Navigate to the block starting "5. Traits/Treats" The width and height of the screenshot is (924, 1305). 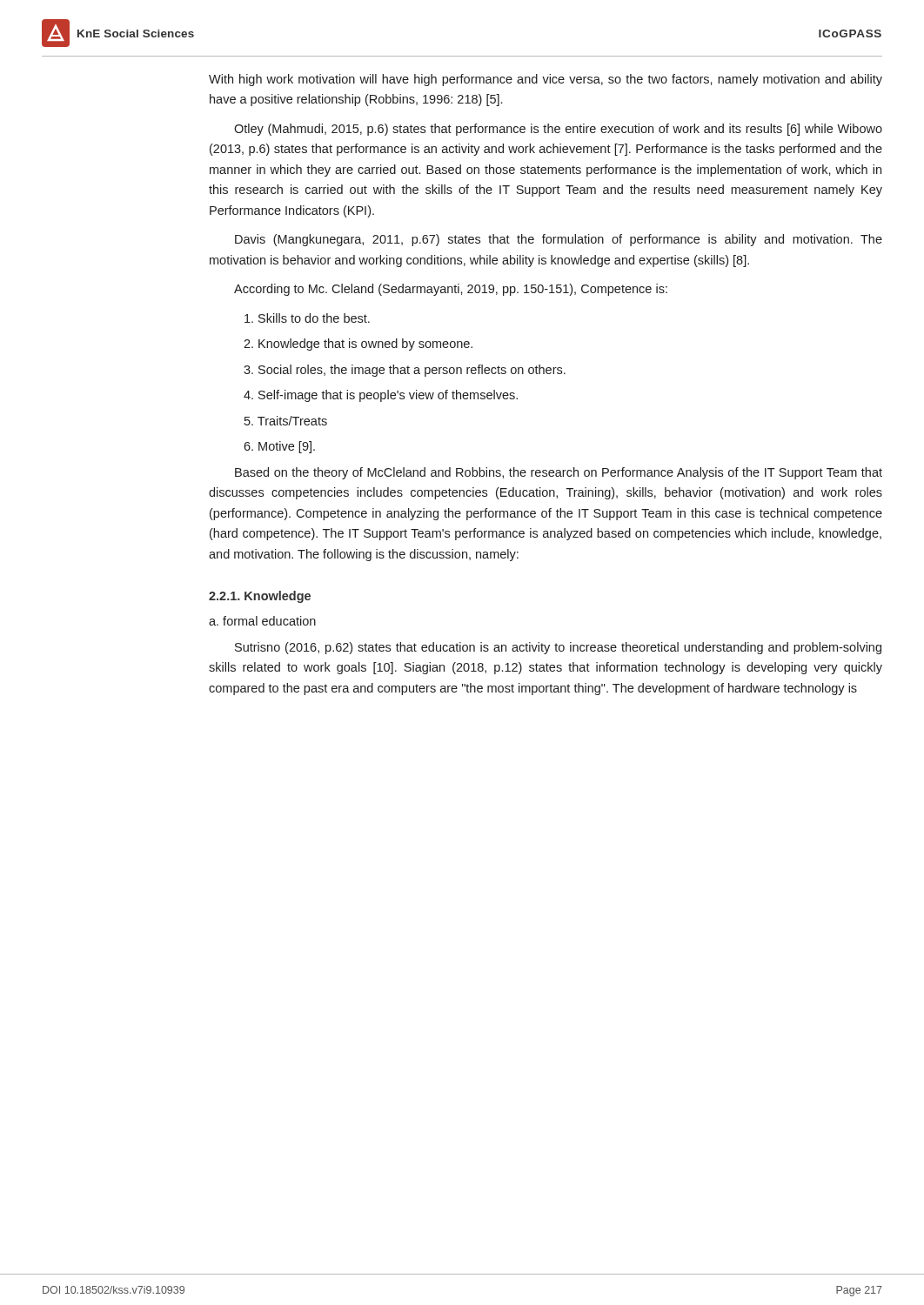(285, 421)
